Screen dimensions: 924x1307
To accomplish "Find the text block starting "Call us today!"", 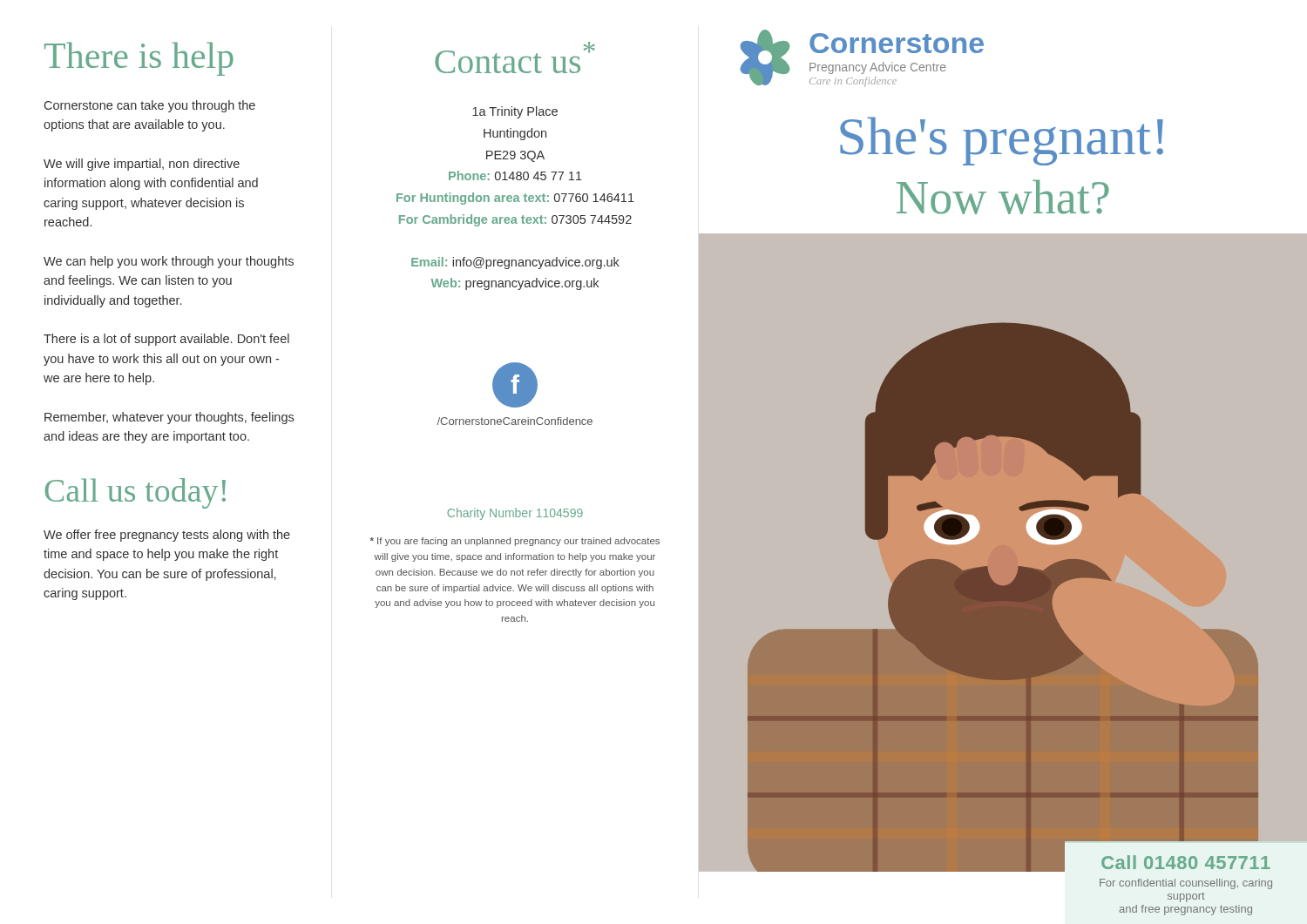I will (x=170, y=490).
